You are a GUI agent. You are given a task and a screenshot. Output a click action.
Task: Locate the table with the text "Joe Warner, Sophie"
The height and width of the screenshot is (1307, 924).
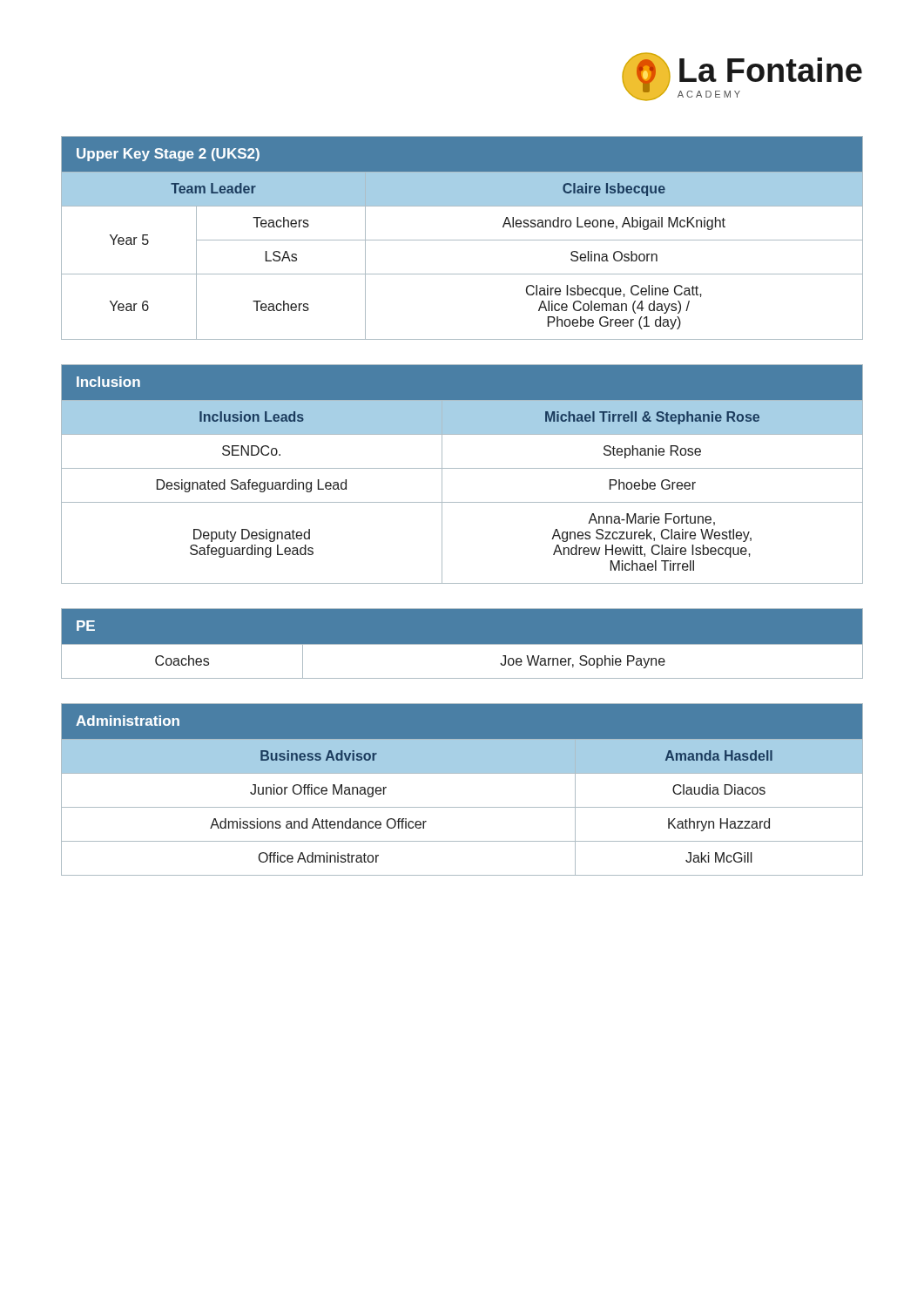point(462,643)
